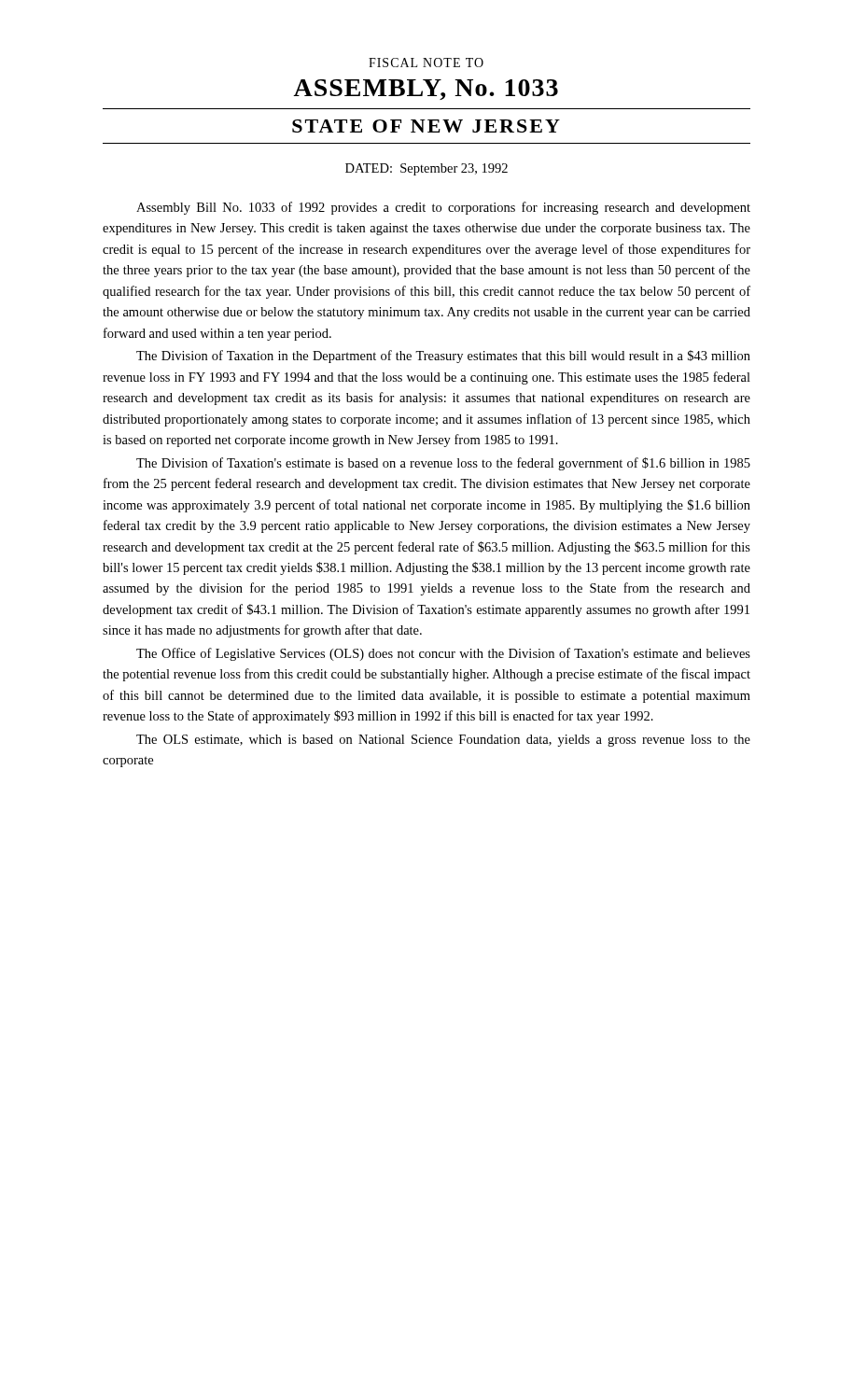Select the text block that reads "Assembly Bill No. 1033 of 1992"
The image size is (853, 1400).
[426, 270]
